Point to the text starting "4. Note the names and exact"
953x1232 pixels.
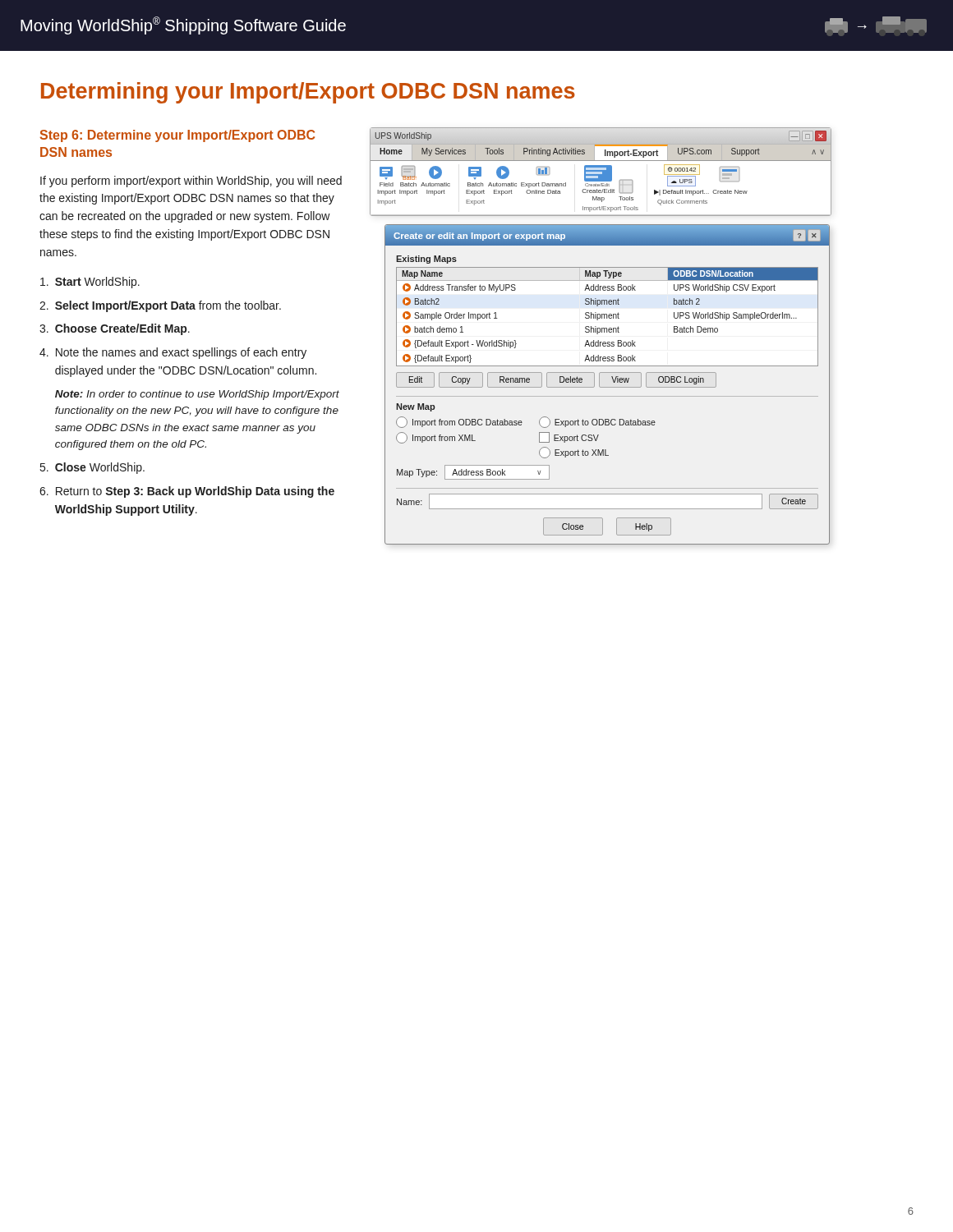(191, 399)
